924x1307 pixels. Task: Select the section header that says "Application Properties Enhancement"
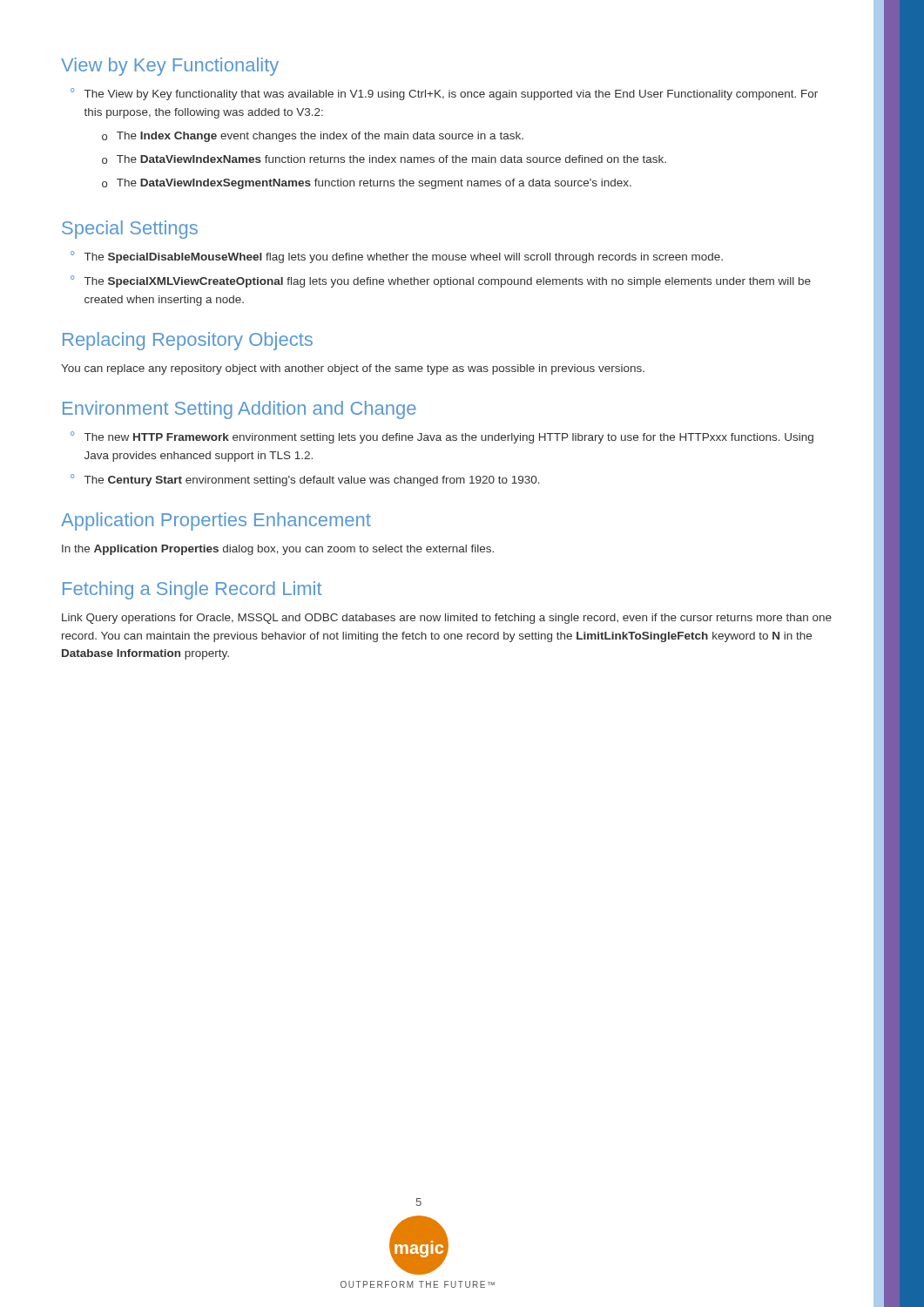(x=216, y=521)
